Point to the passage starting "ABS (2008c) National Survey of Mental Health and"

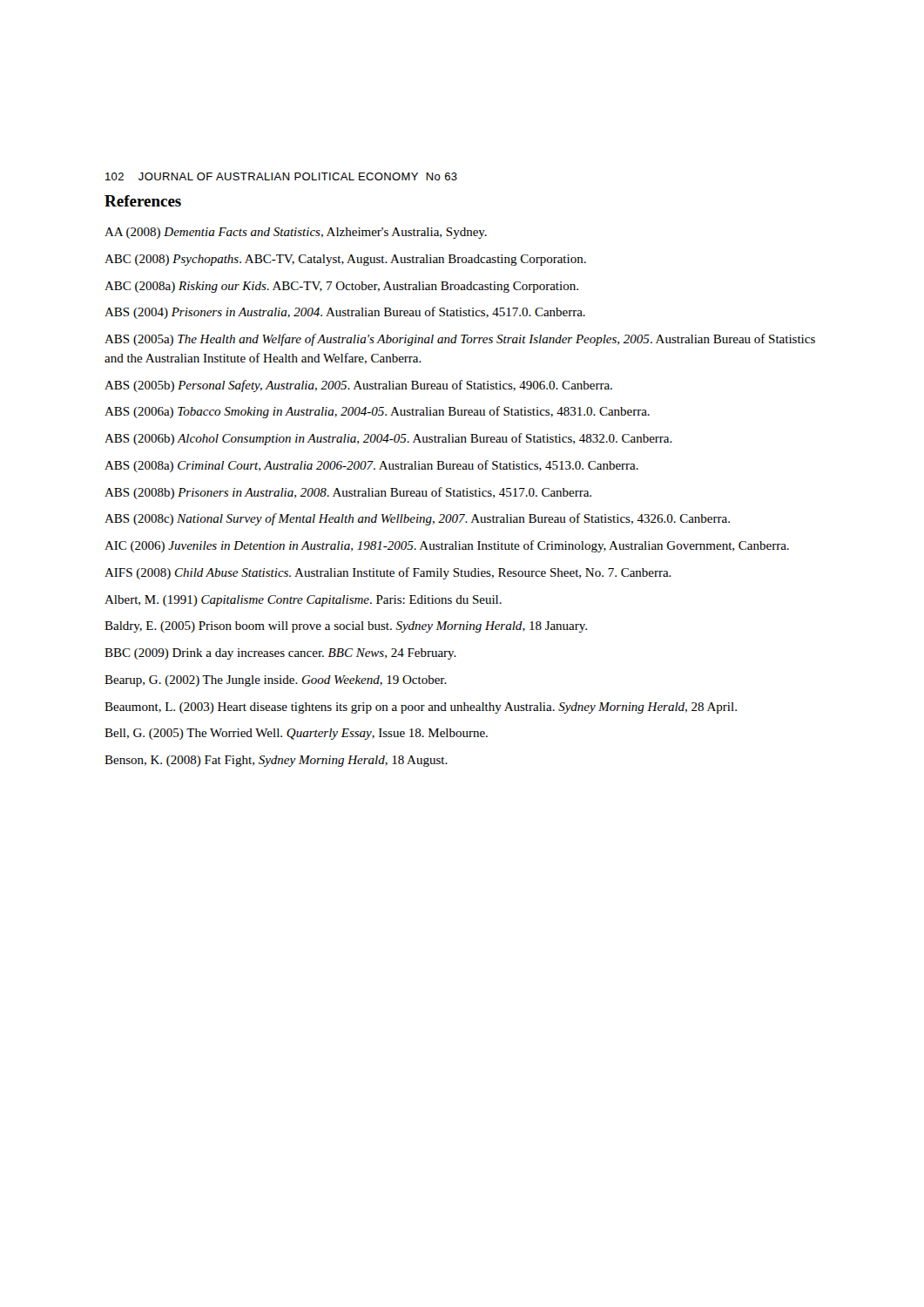418,519
